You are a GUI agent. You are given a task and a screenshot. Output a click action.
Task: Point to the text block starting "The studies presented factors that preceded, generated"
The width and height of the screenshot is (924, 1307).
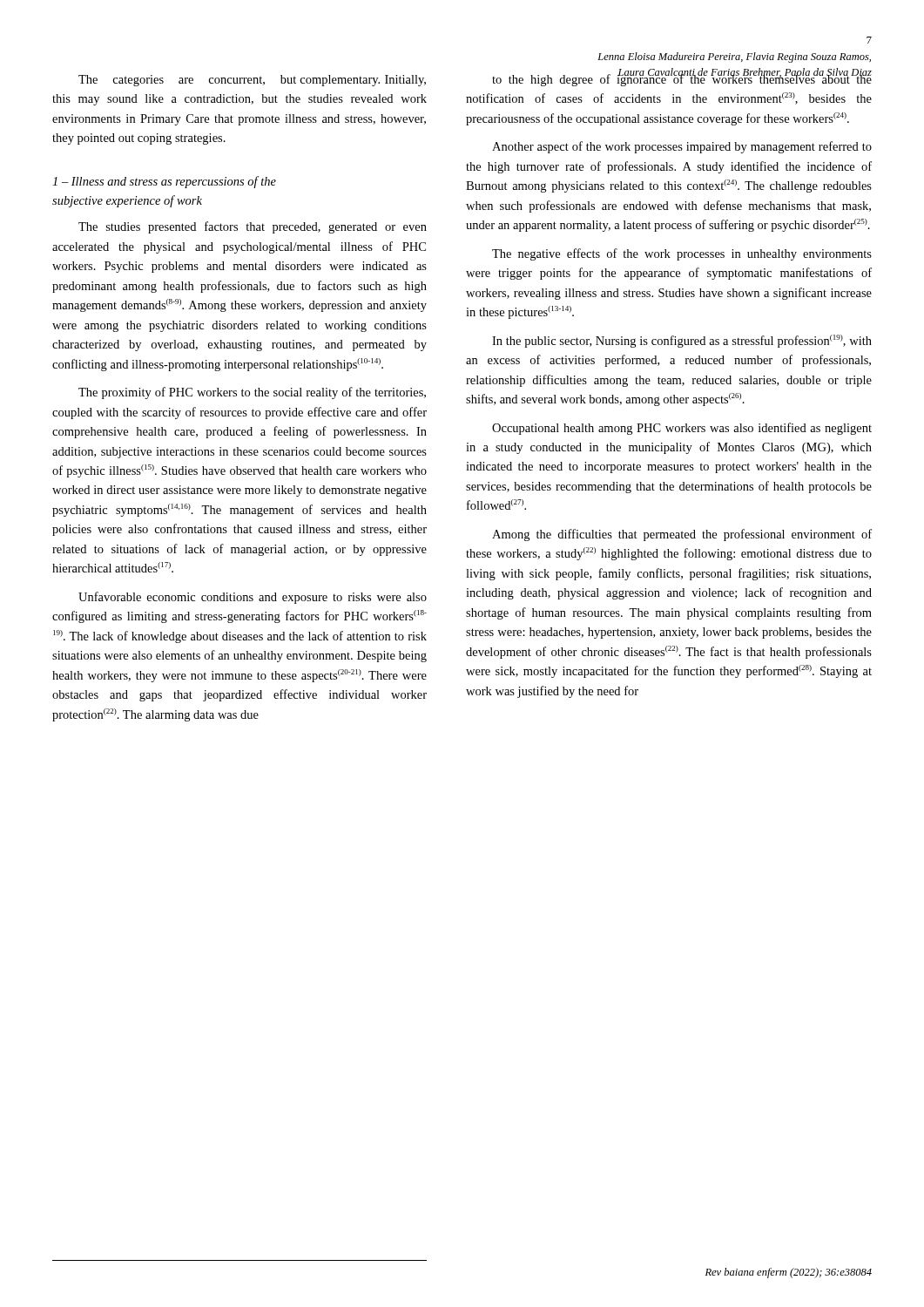tap(240, 296)
